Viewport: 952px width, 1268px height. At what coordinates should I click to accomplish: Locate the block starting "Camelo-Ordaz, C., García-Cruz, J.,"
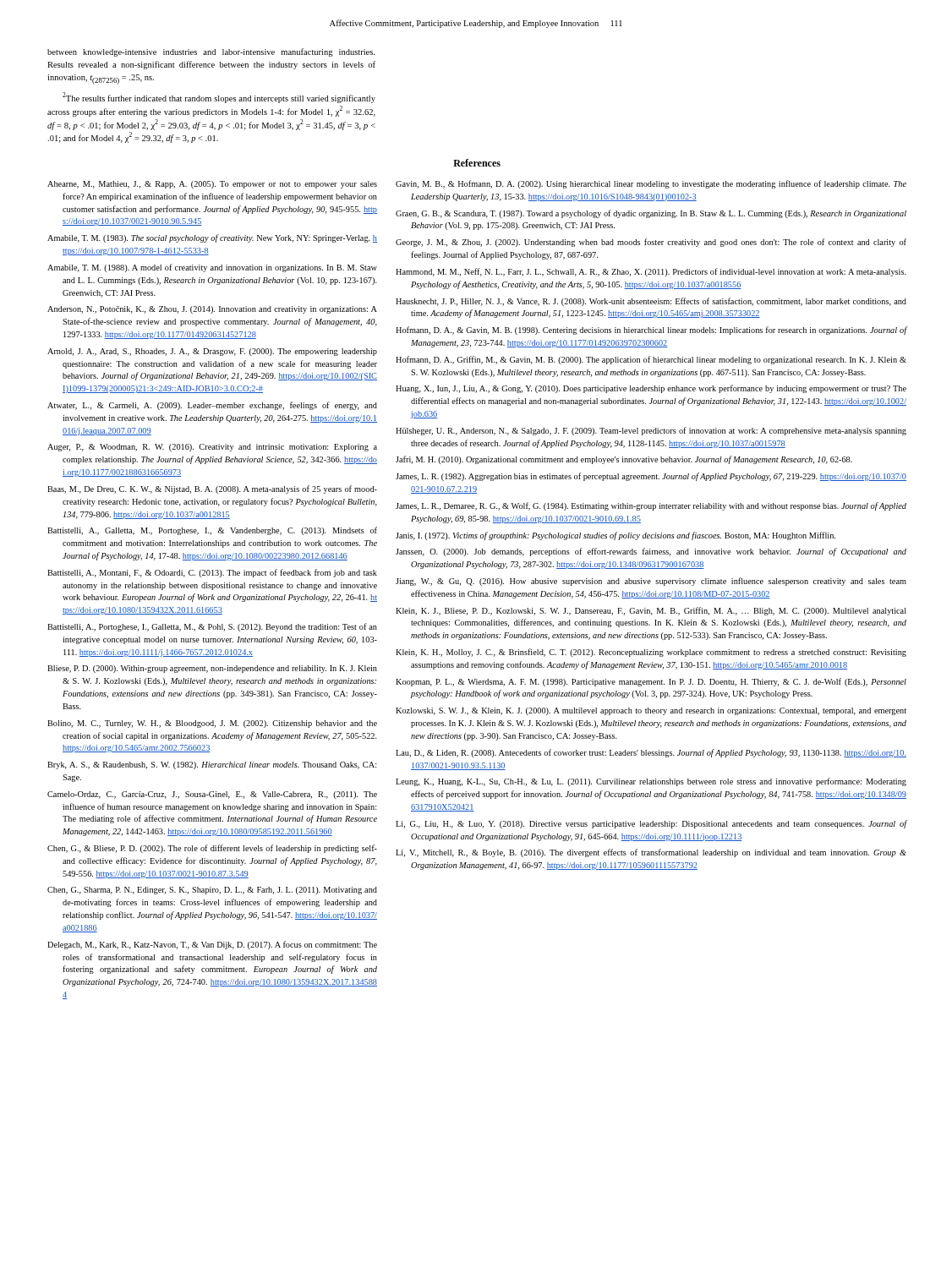click(212, 813)
